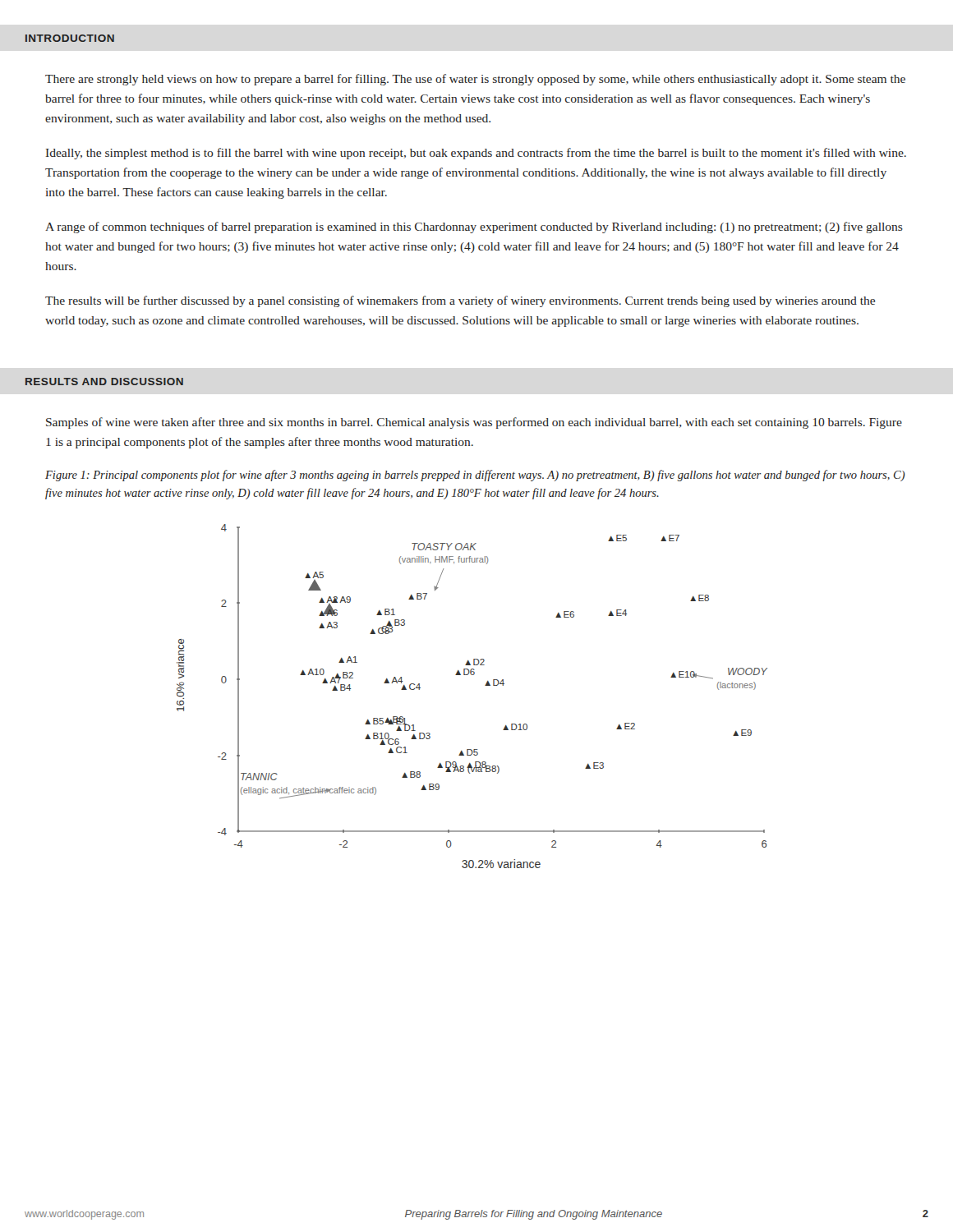Image resolution: width=953 pixels, height=1232 pixels.
Task: Select the scatter plot
Action: point(476,691)
